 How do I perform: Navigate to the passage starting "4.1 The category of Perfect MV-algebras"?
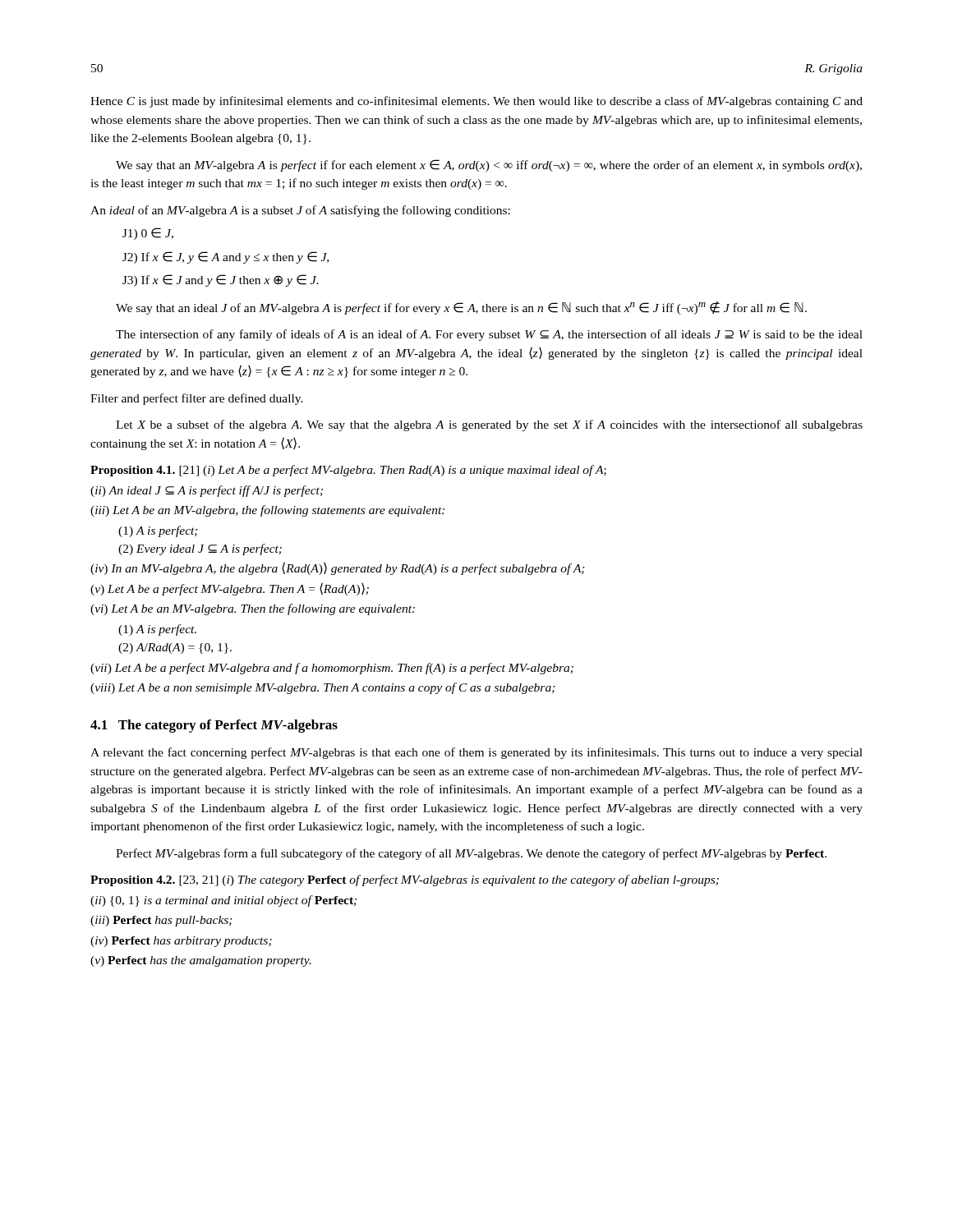click(x=214, y=725)
